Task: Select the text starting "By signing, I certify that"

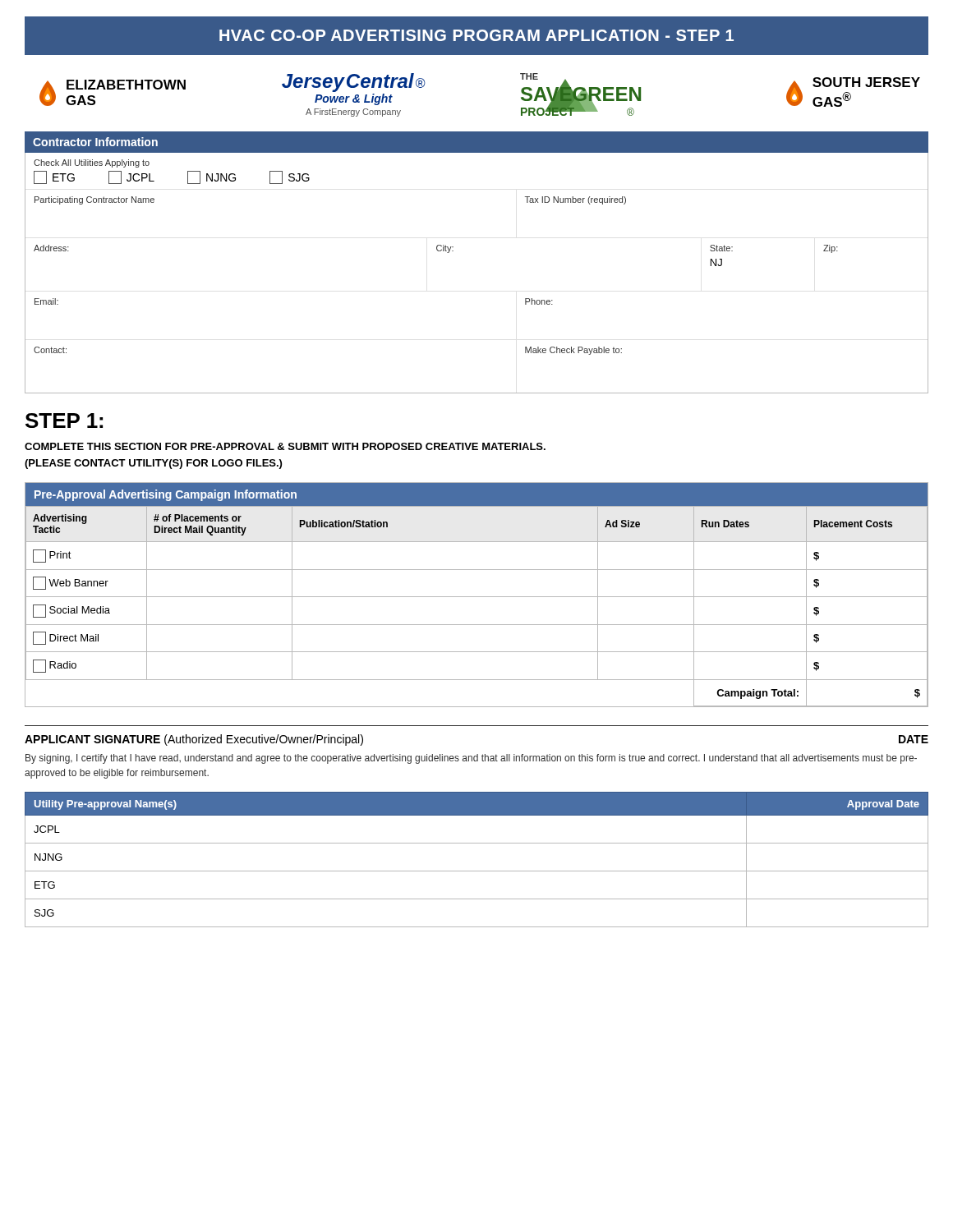Action: click(x=476, y=765)
